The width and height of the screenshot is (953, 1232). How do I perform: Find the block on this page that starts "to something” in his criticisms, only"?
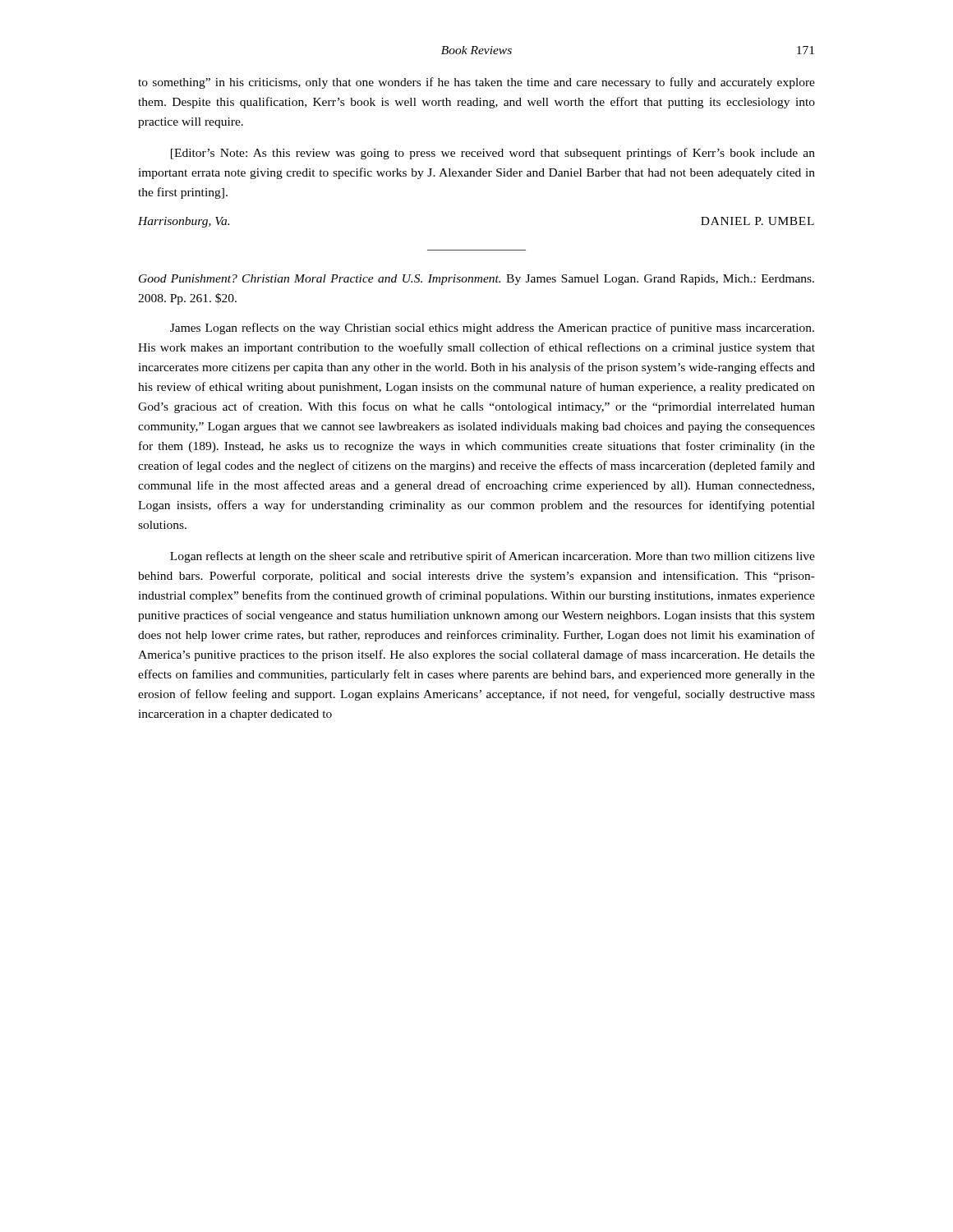[476, 102]
